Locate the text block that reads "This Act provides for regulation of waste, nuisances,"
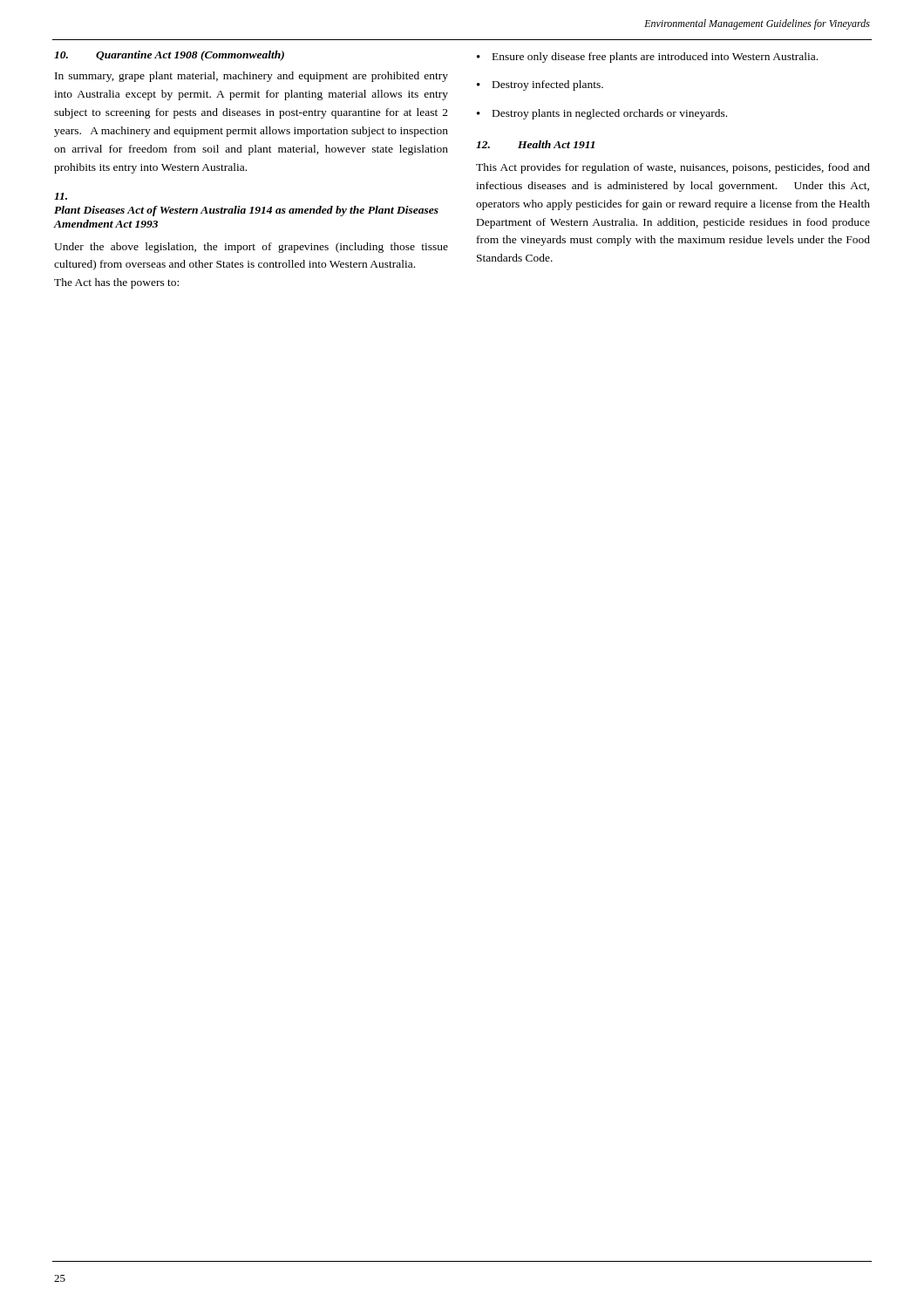924x1308 pixels. pyautogui.click(x=673, y=213)
